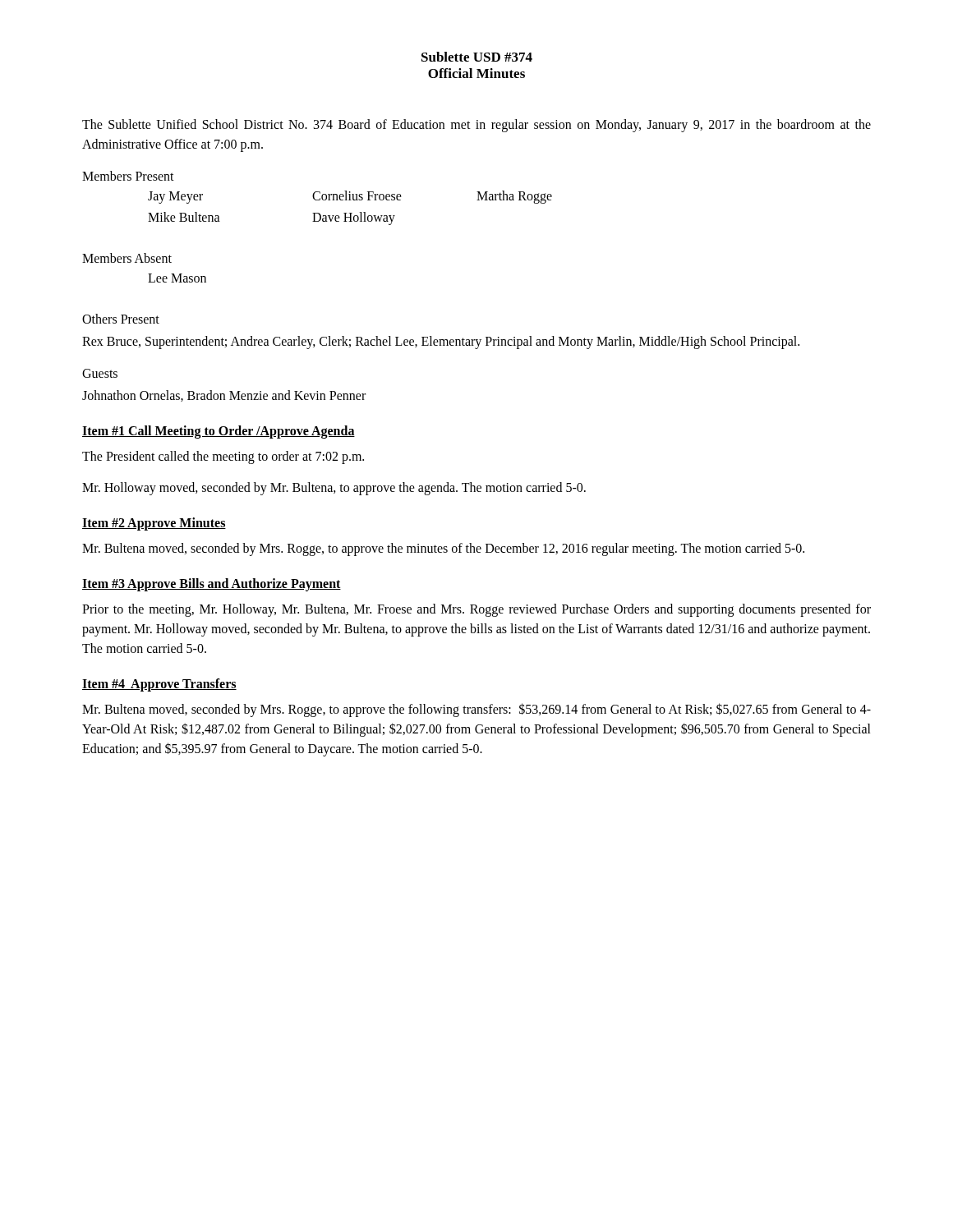Click on the text block starting "Mr. Holloway moved, seconded by Mr."
953x1232 pixels.
point(334,487)
